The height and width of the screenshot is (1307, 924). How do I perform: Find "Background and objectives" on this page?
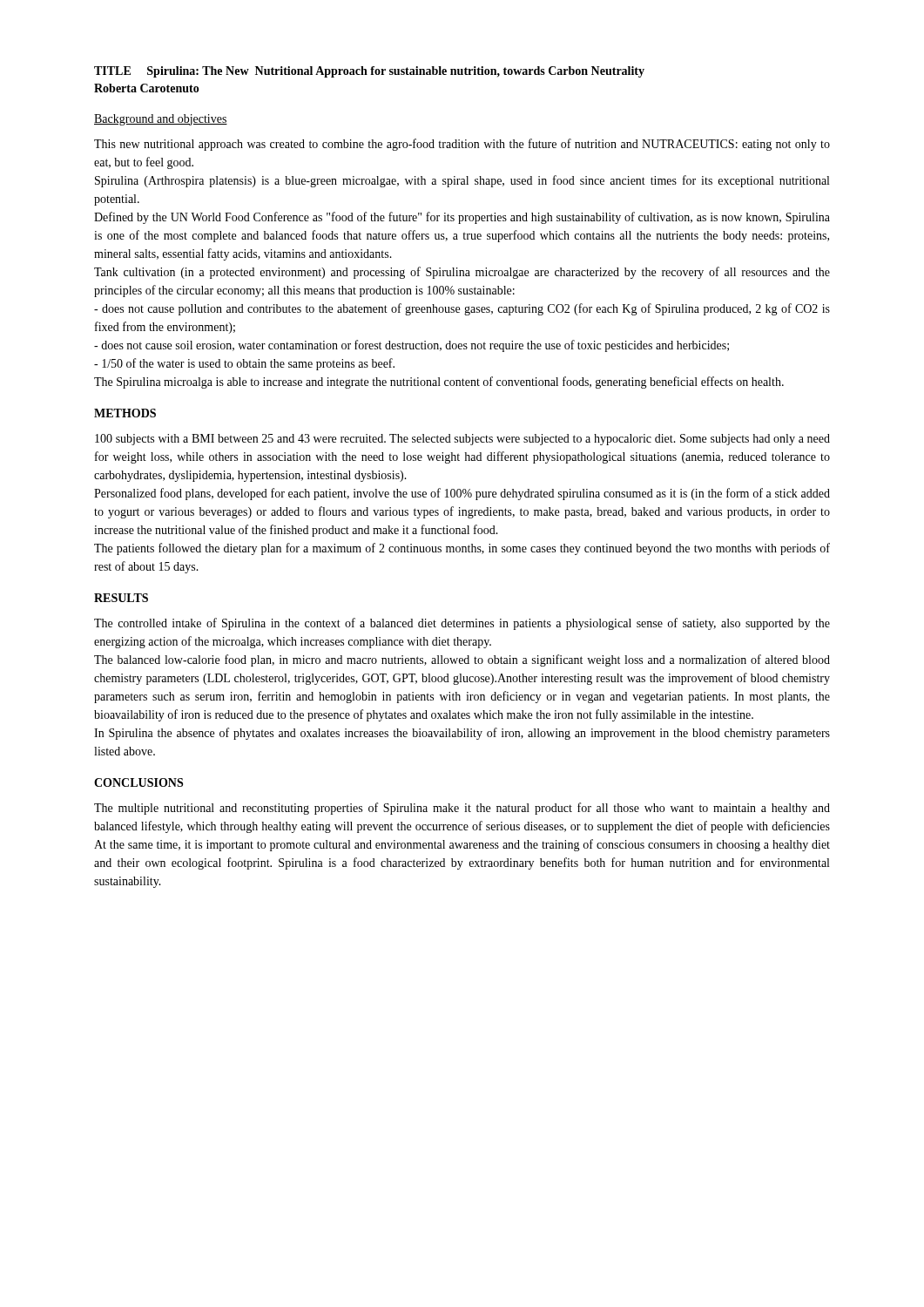click(160, 119)
